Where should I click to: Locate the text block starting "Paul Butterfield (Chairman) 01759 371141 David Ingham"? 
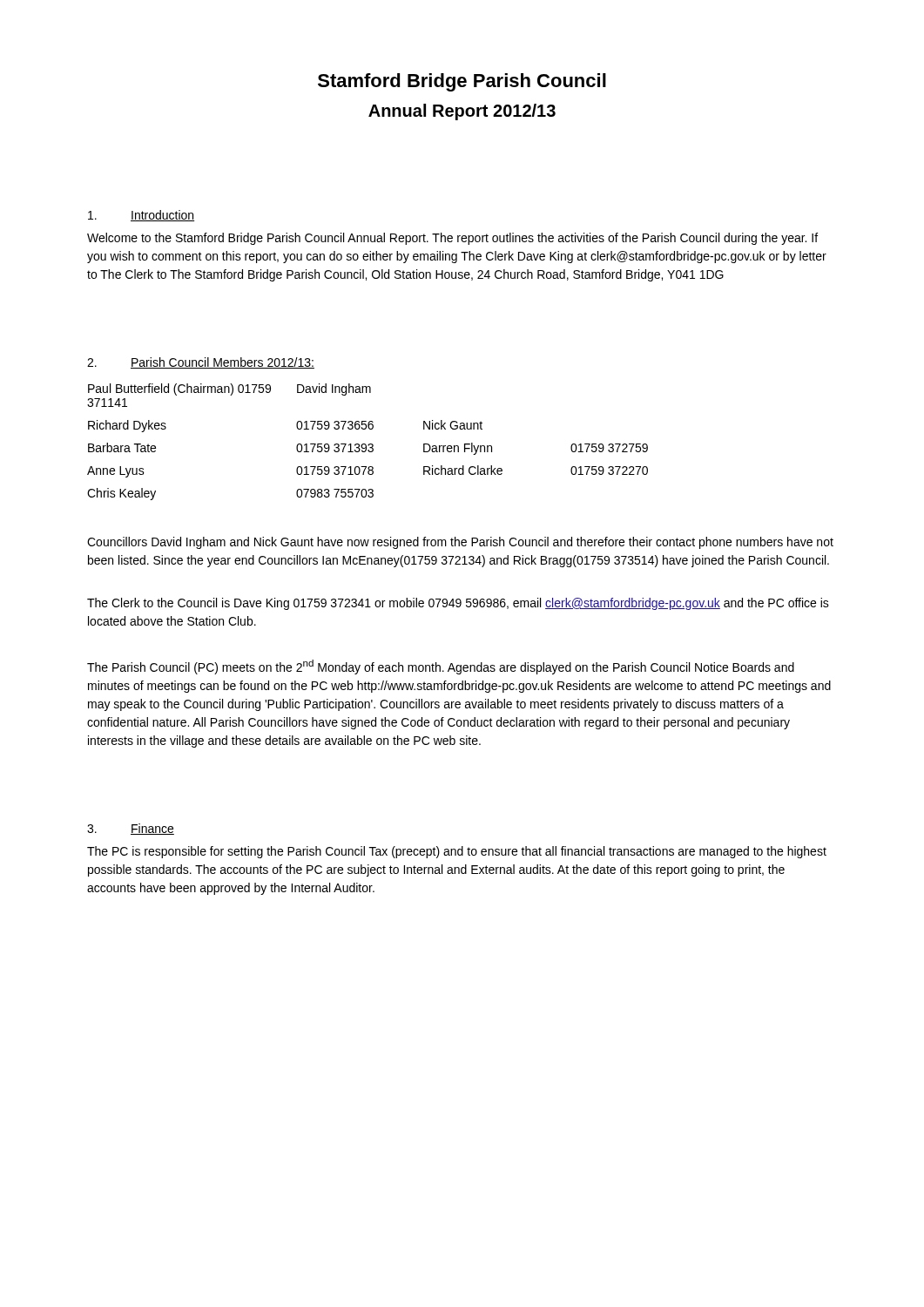pos(462,441)
